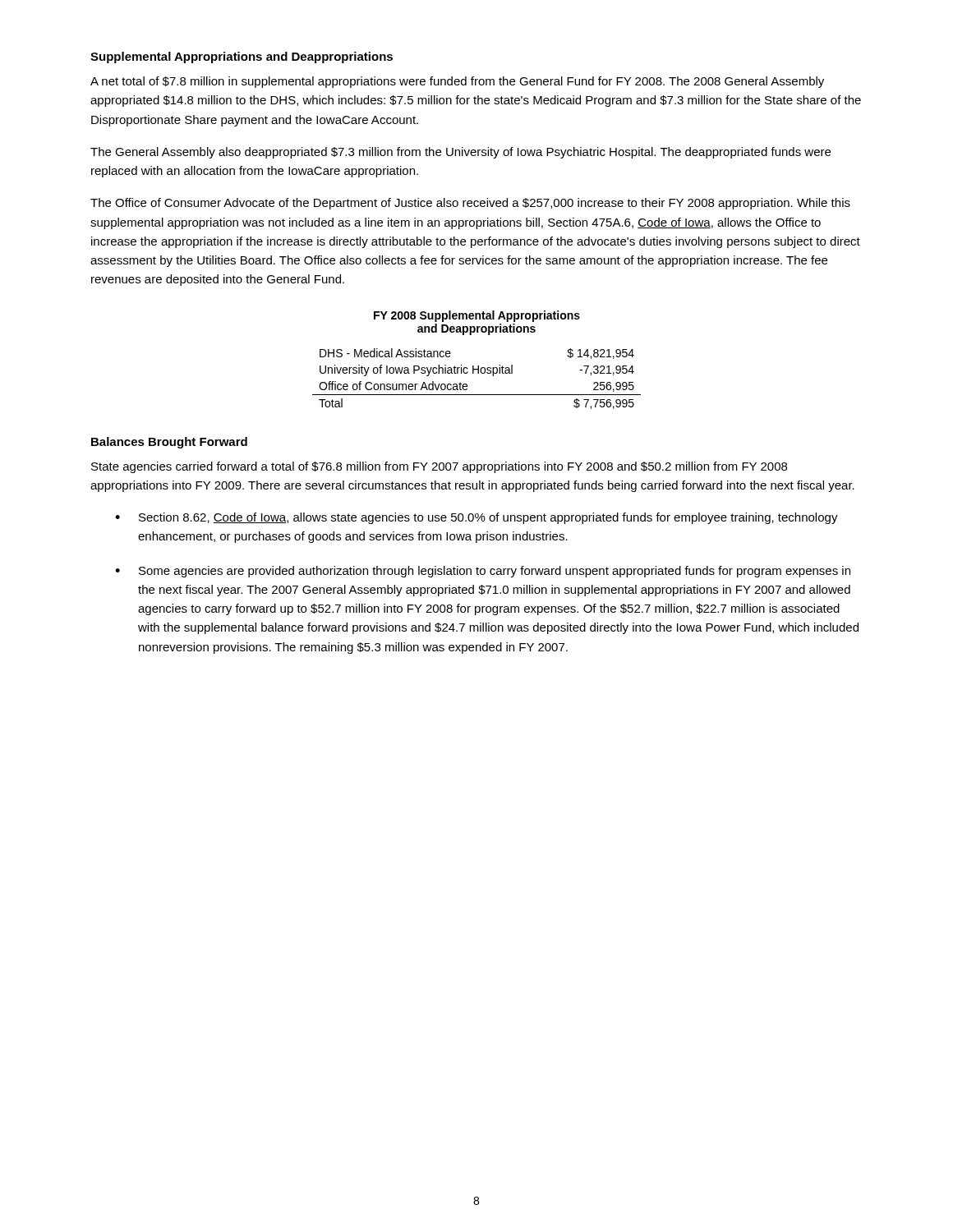Where does it say "FY 2008 Supplemental Appropriations and Deappropriations"?

coord(476,322)
